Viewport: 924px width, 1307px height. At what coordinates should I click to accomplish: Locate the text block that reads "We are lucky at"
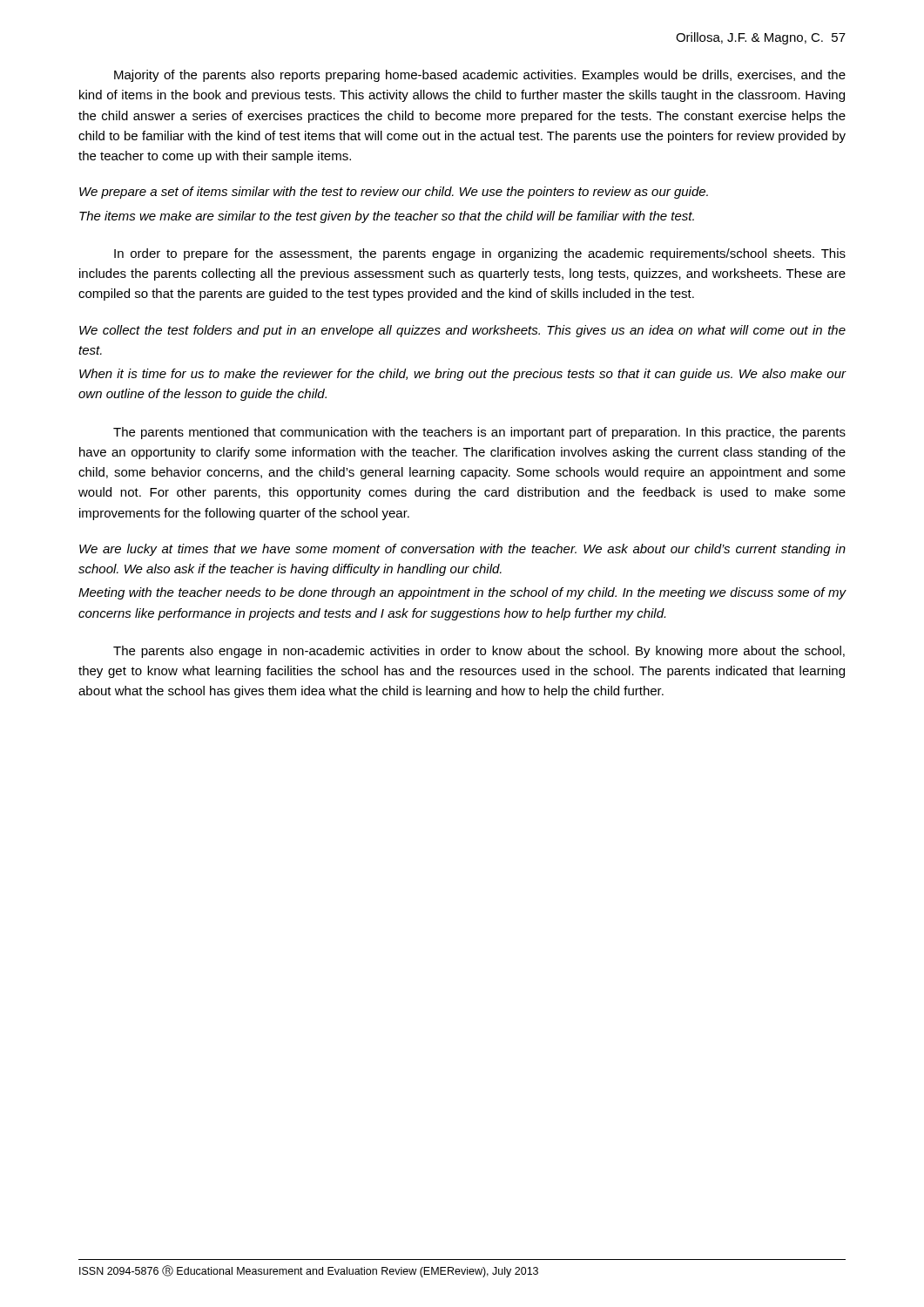pyautogui.click(x=462, y=558)
